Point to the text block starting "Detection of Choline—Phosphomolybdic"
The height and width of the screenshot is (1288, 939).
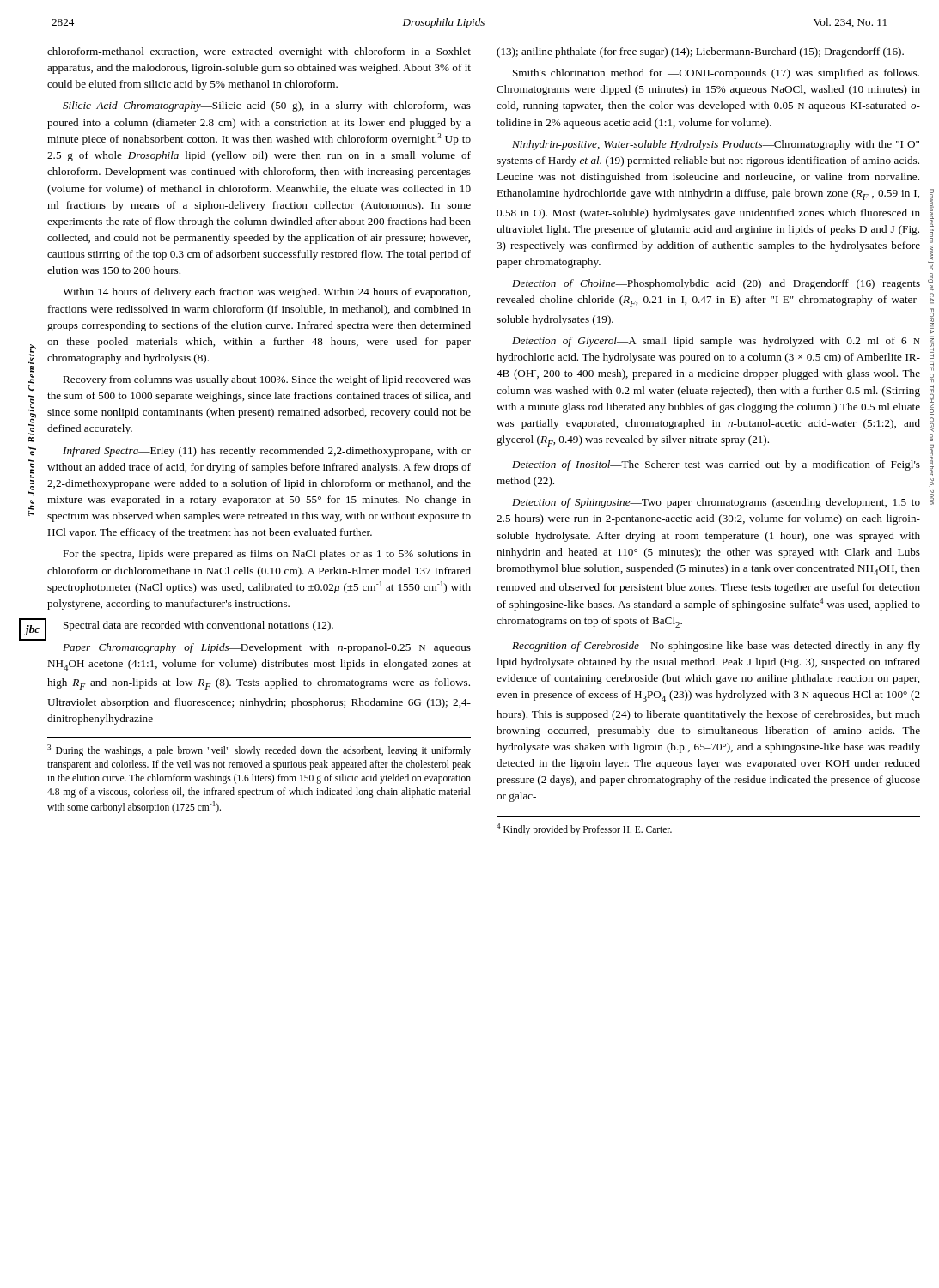pyautogui.click(x=708, y=301)
